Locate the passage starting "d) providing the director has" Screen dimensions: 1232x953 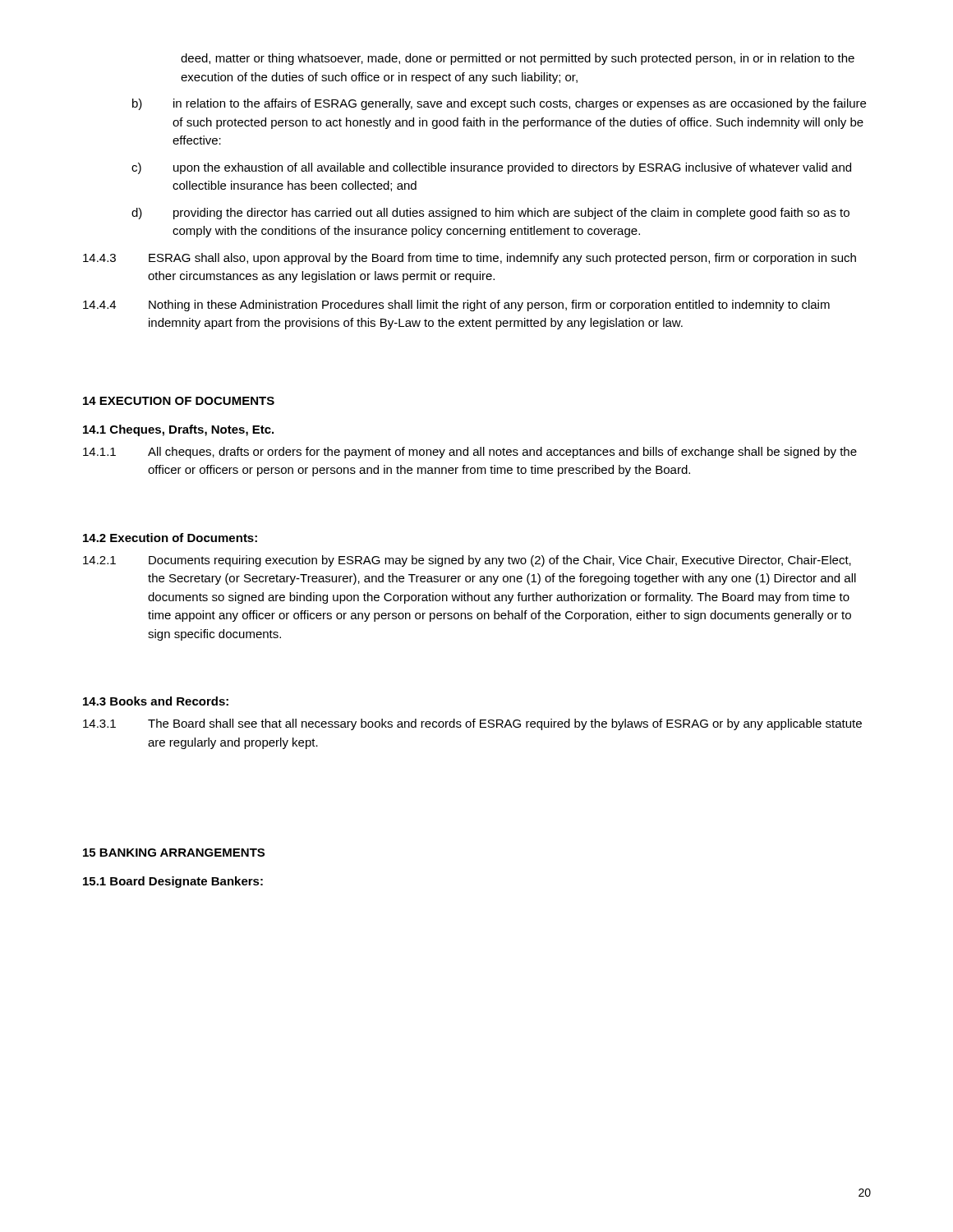tap(501, 222)
